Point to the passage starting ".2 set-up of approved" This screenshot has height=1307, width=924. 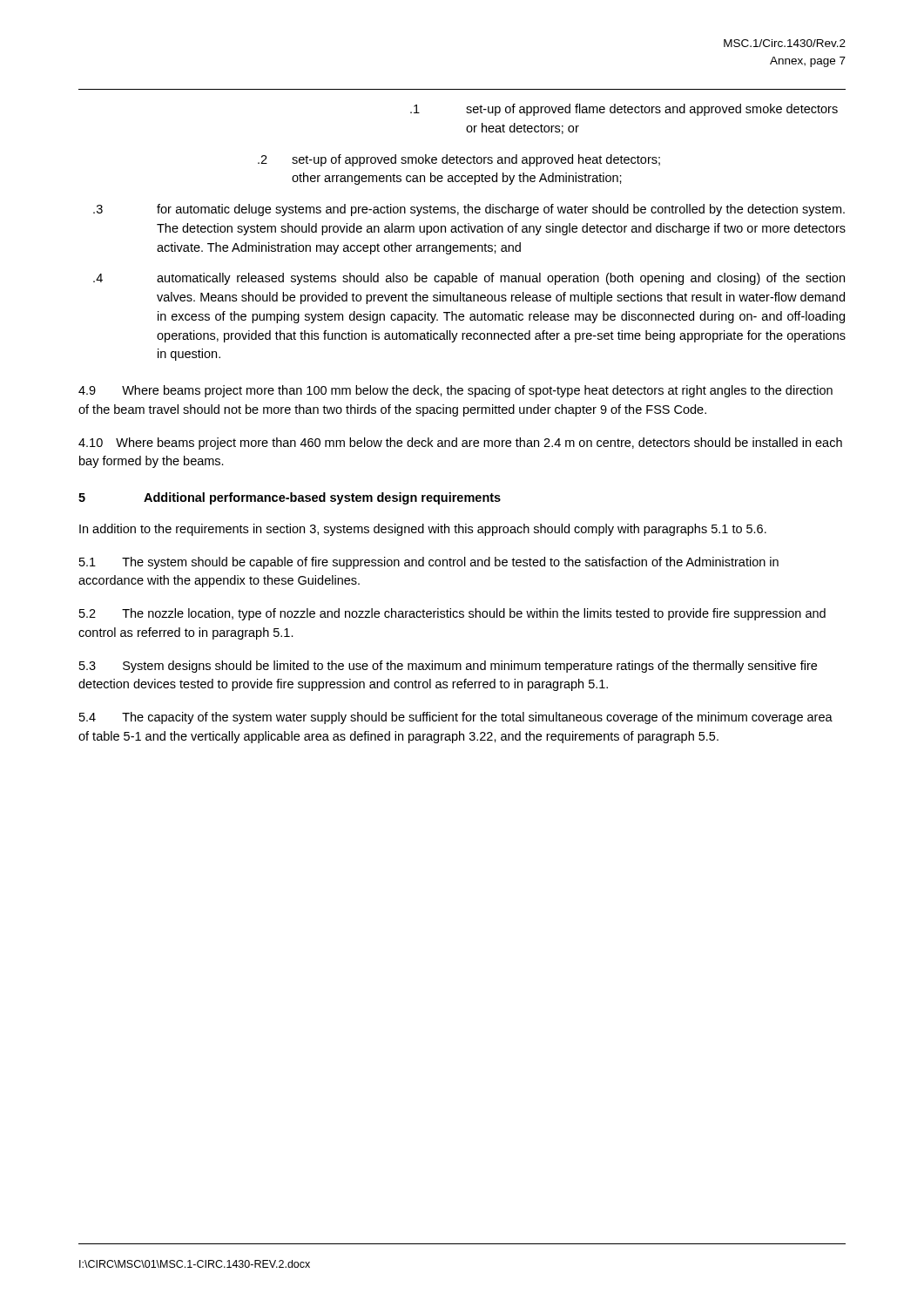(x=462, y=169)
